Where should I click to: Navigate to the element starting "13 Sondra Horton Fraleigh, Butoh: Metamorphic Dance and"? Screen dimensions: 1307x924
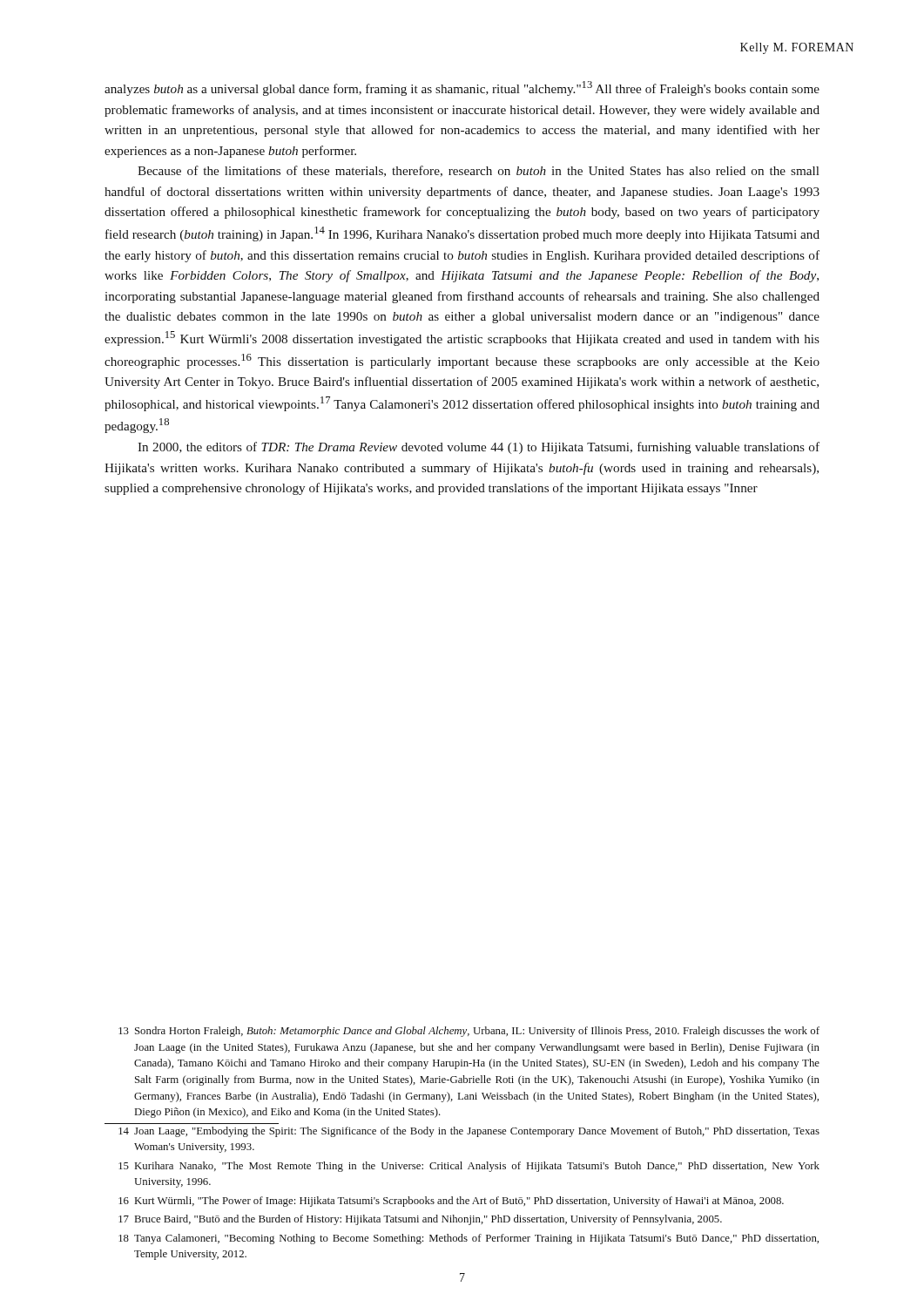pyautogui.click(x=462, y=1072)
